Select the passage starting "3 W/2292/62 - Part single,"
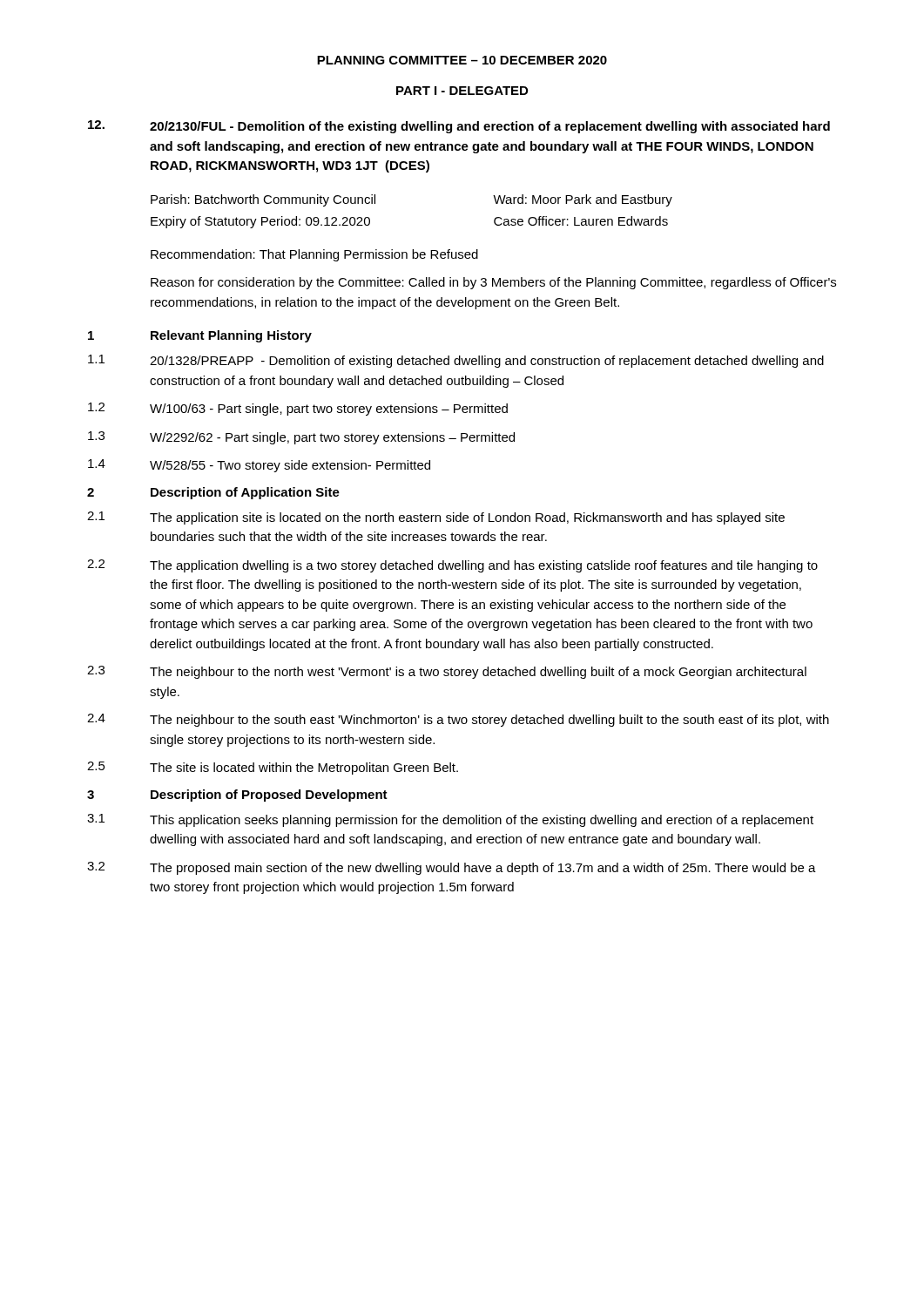 pos(462,437)
